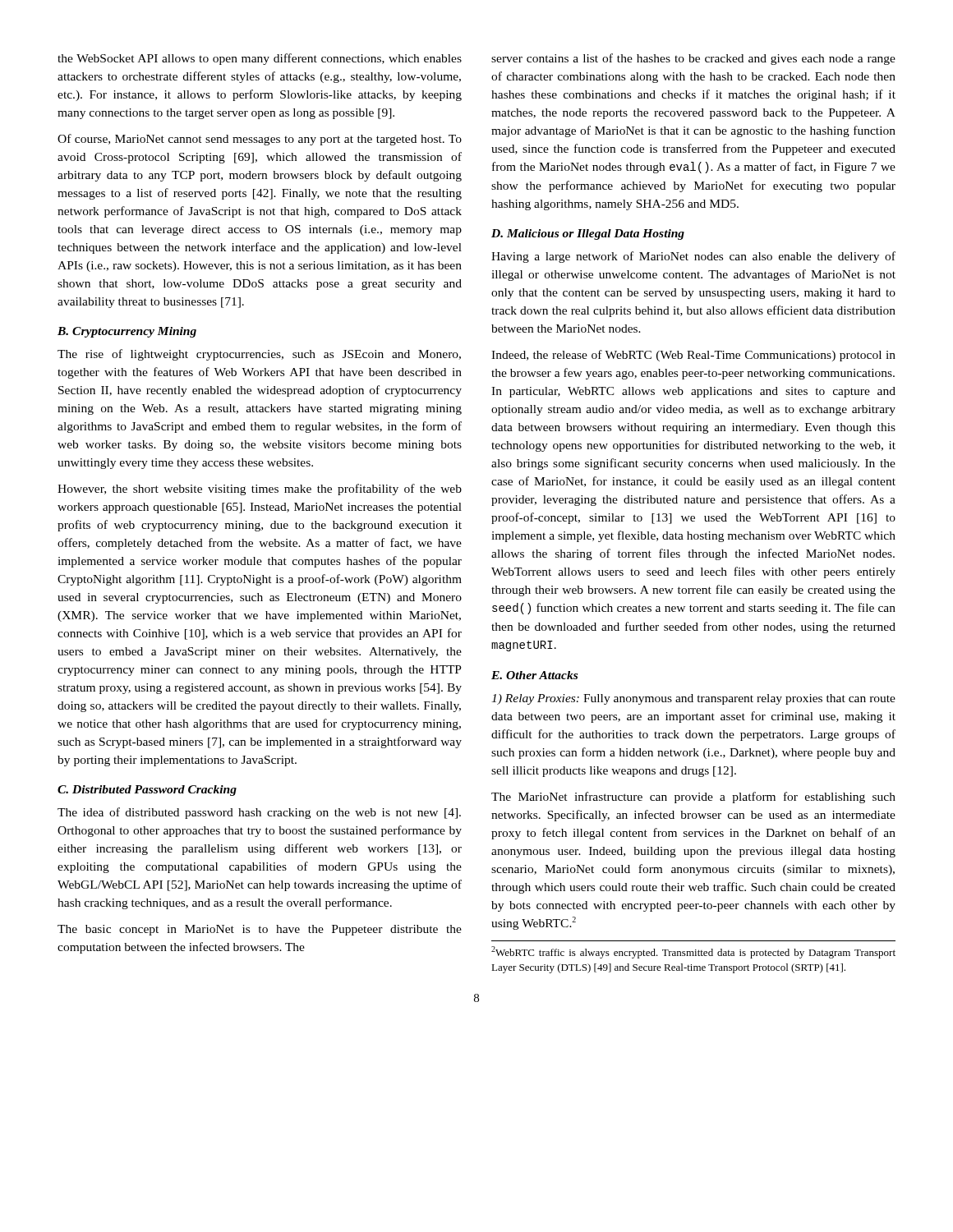The width and height of the screenshot is (953, 1232).
Task: Click the passage that begins "The idea of distributed password hash"
Action: click(260, 857)
